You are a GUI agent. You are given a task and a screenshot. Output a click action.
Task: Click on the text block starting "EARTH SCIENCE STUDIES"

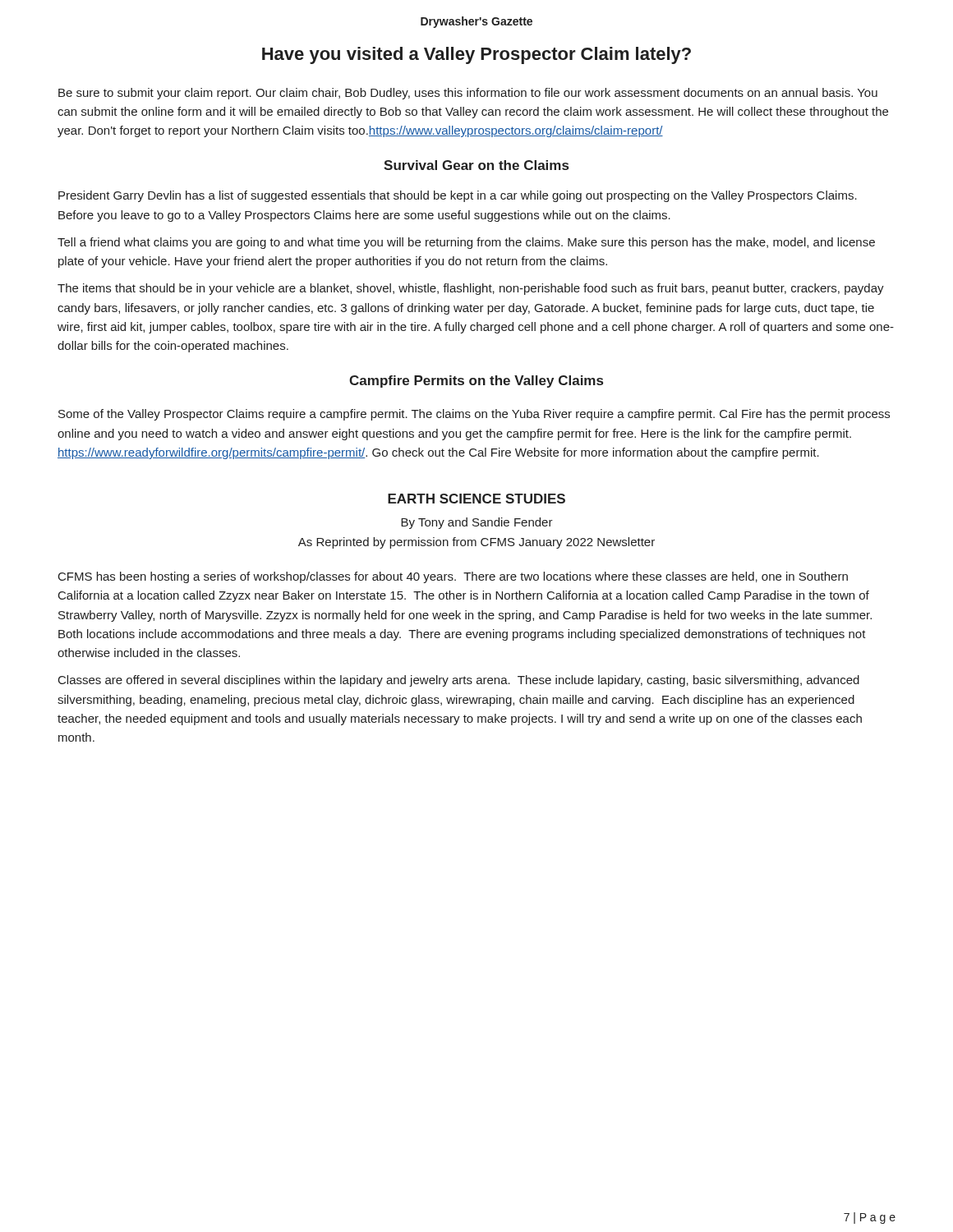[476, 499]
